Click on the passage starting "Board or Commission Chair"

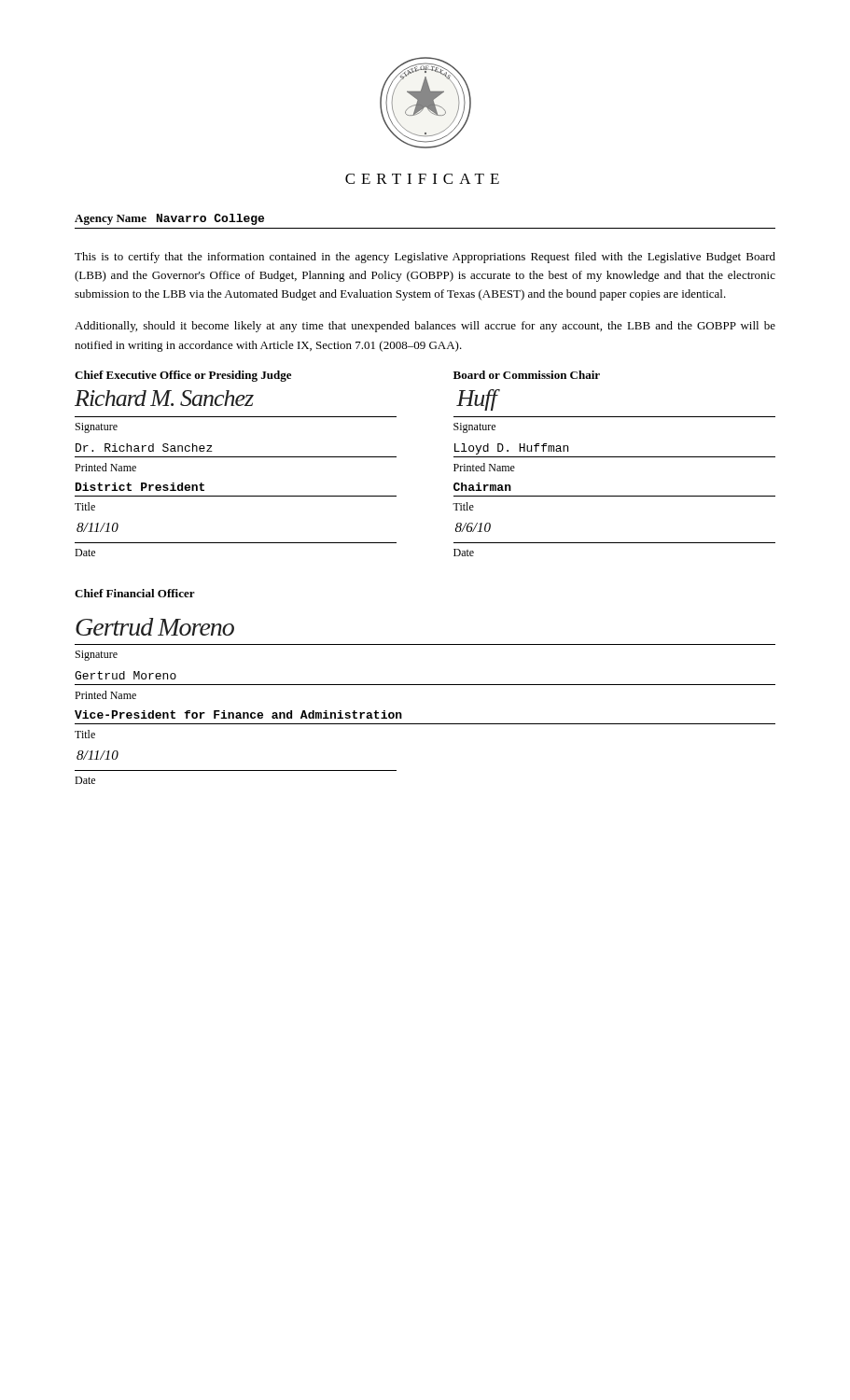click(527, 374)
